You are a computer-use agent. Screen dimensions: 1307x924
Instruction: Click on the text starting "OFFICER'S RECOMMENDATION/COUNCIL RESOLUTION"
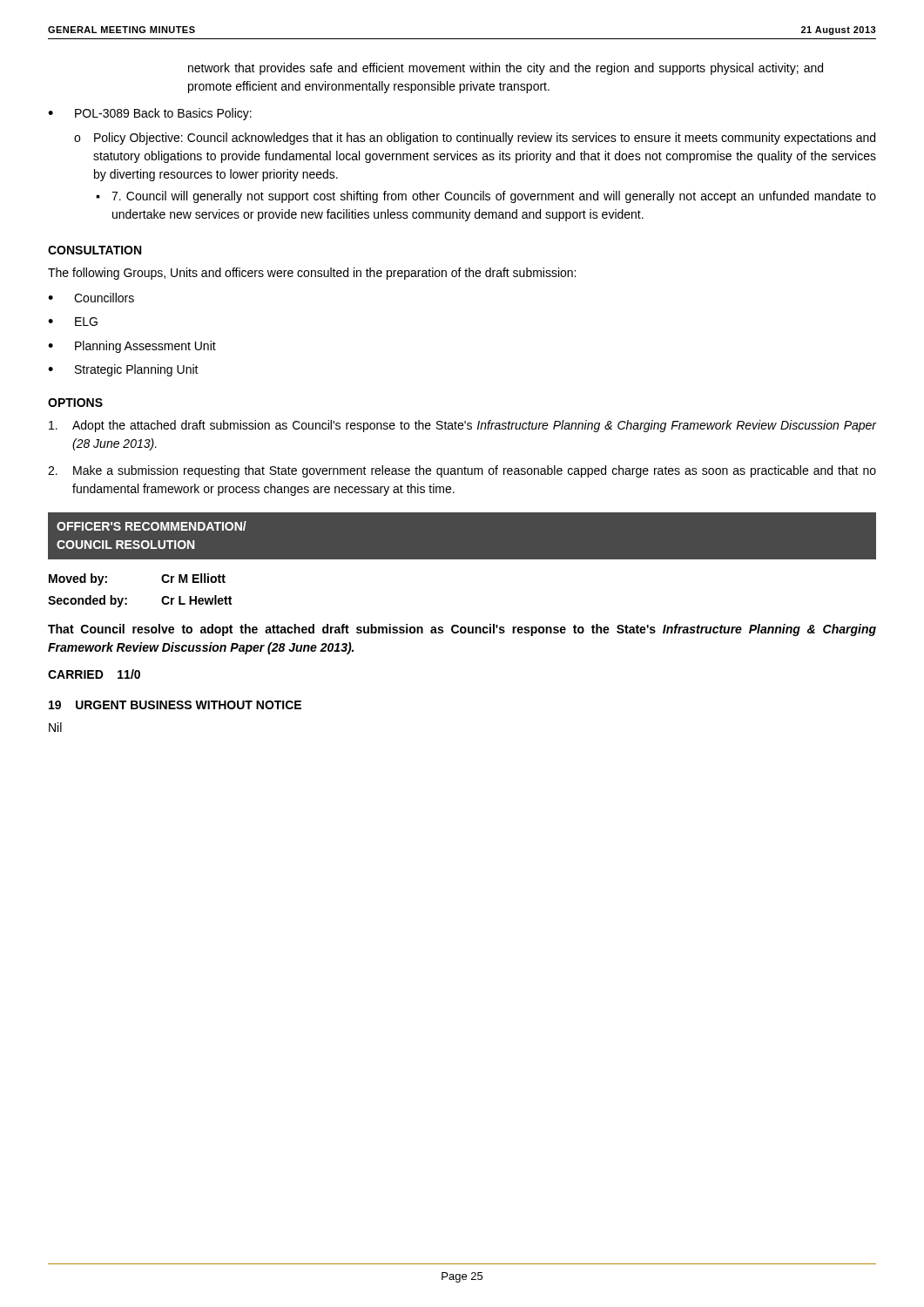point(151,535)
